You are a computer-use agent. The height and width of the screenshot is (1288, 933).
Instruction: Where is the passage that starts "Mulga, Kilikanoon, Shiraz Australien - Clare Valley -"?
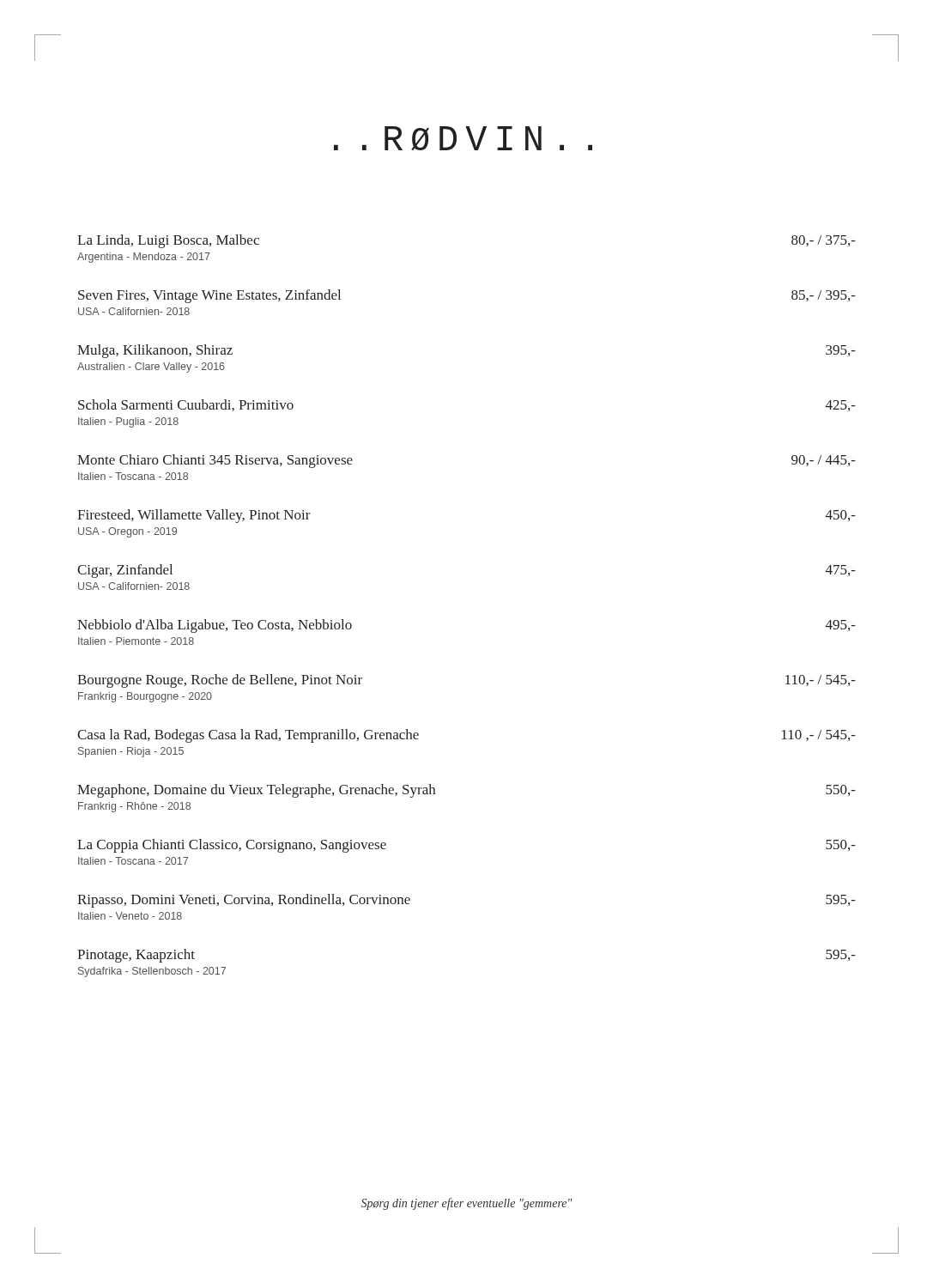(x=153, y=352)
